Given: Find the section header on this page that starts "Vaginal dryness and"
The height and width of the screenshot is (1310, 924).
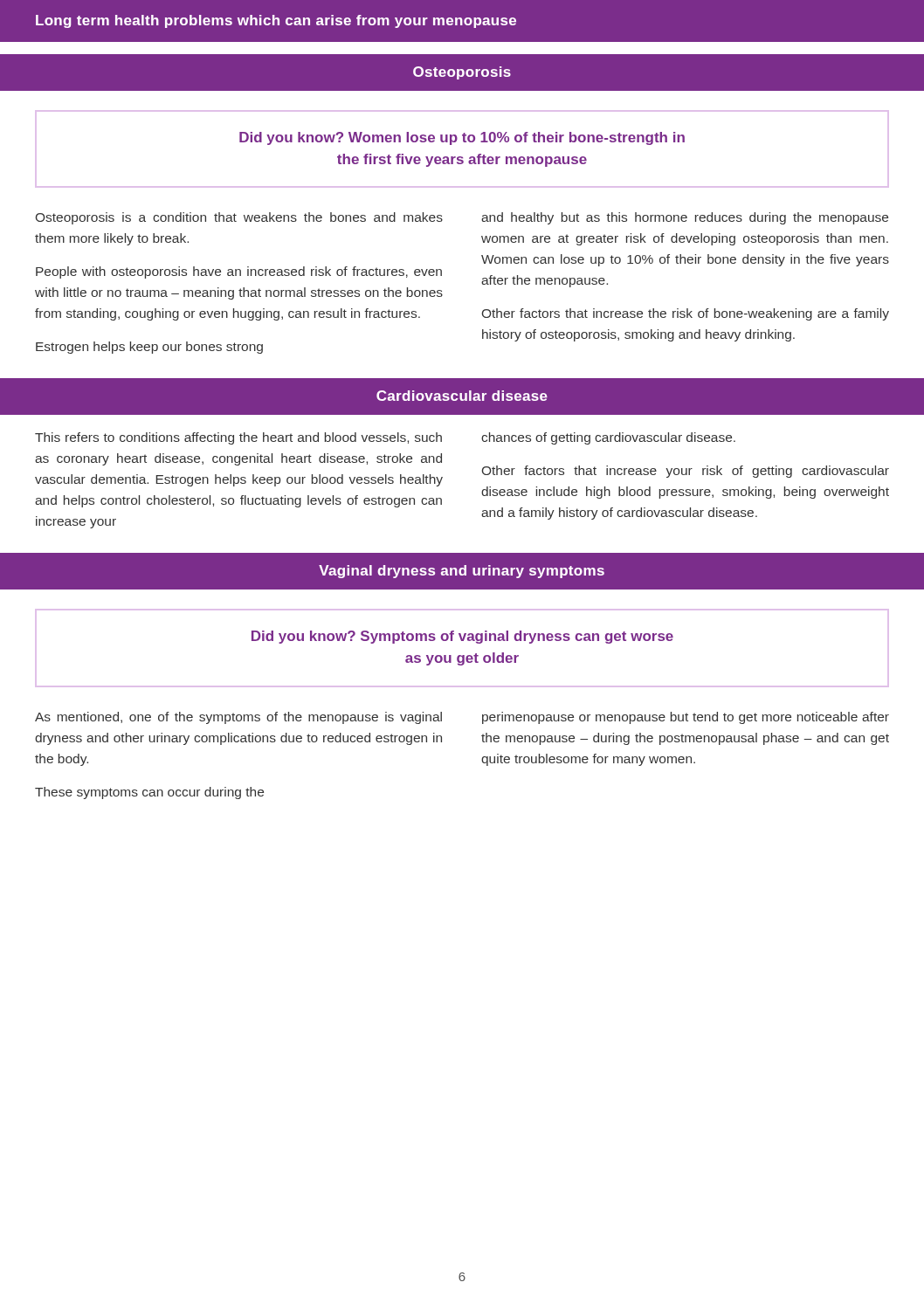Looking at the screenshot, I should click(x=462, y=571).
